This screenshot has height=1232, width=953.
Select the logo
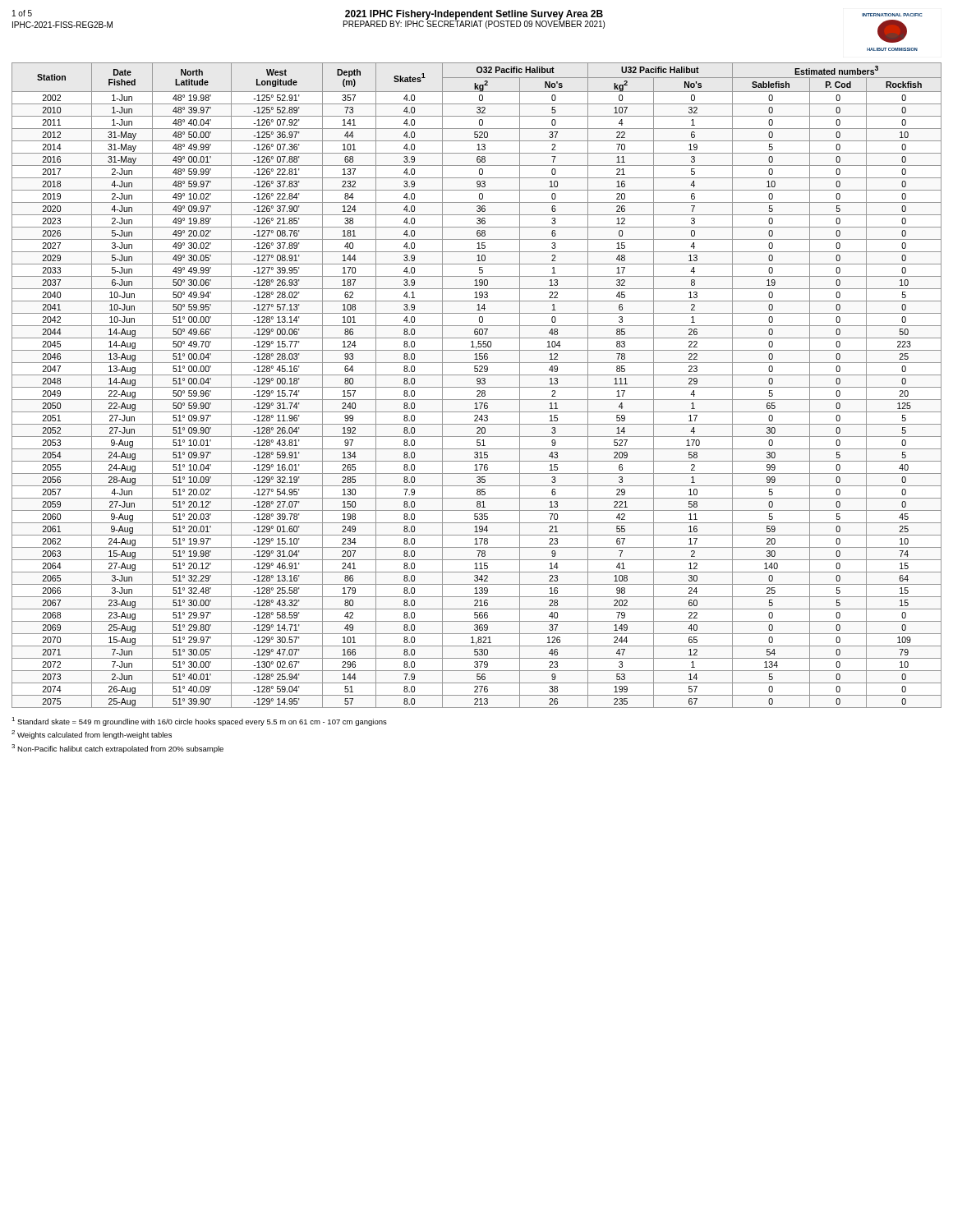pos(888,34)
